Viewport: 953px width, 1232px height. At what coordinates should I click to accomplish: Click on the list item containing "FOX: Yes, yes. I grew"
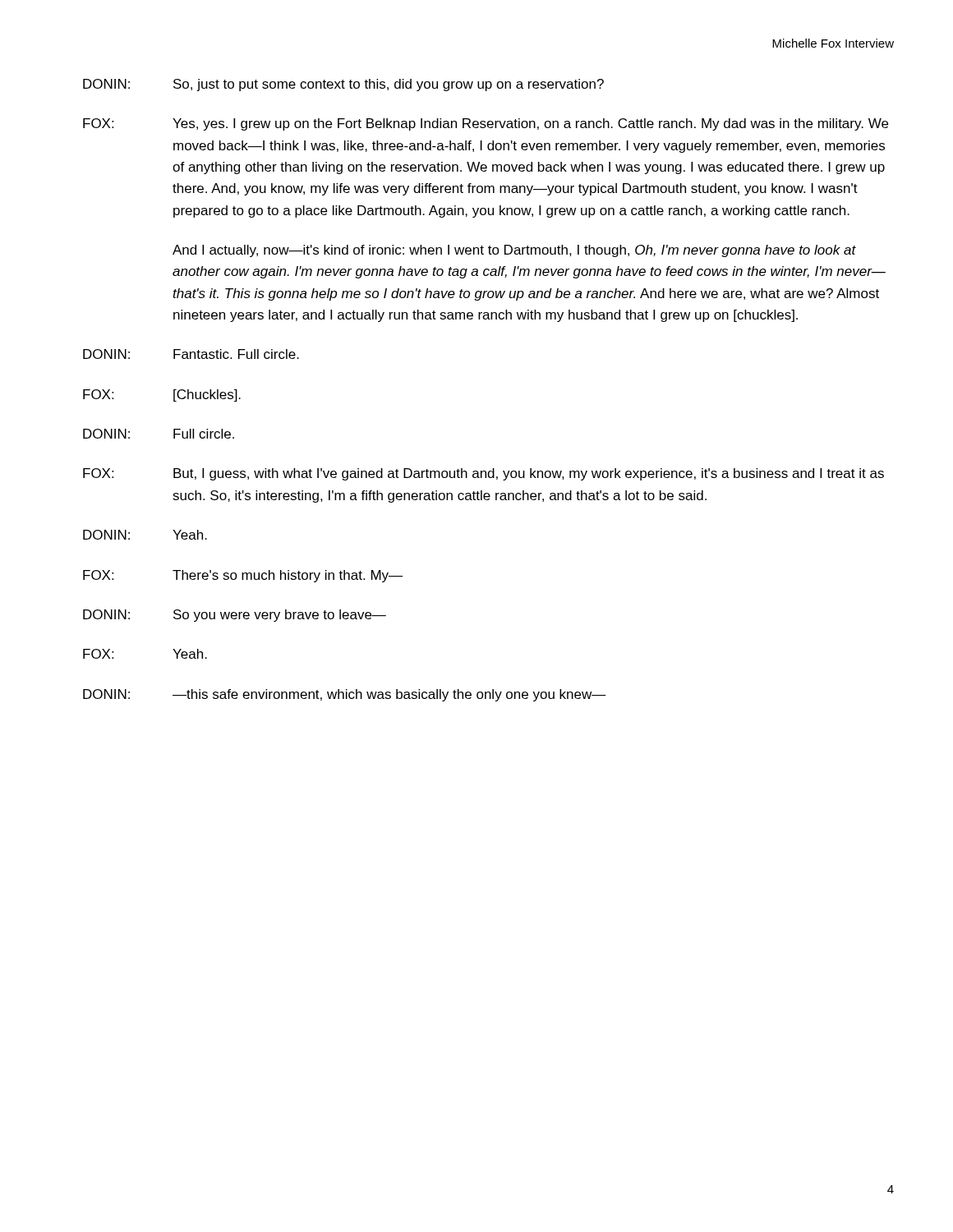point(488,168)
